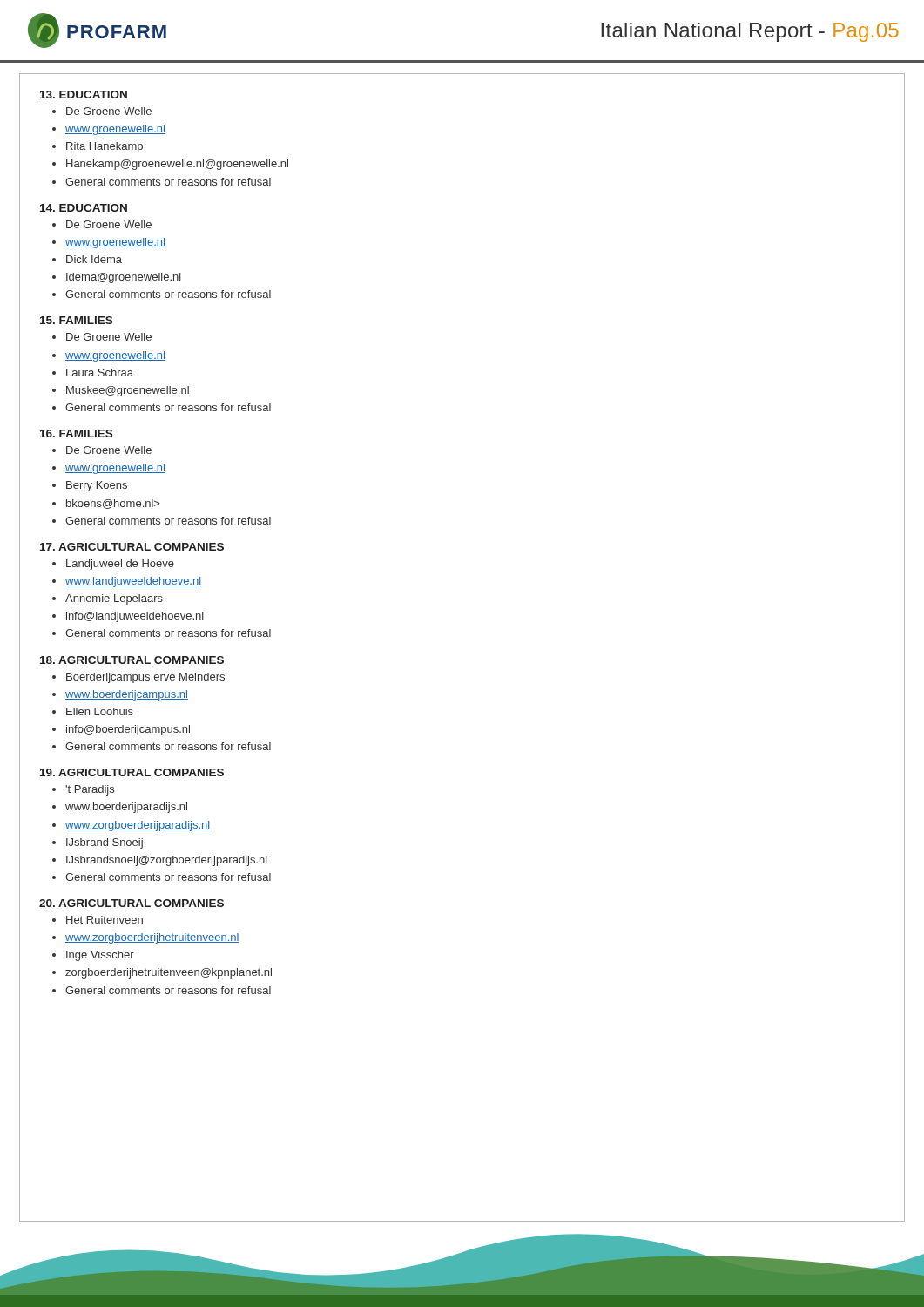
Task: Find the element starting "Rita Hanekamp"
Action: (104, 146)
